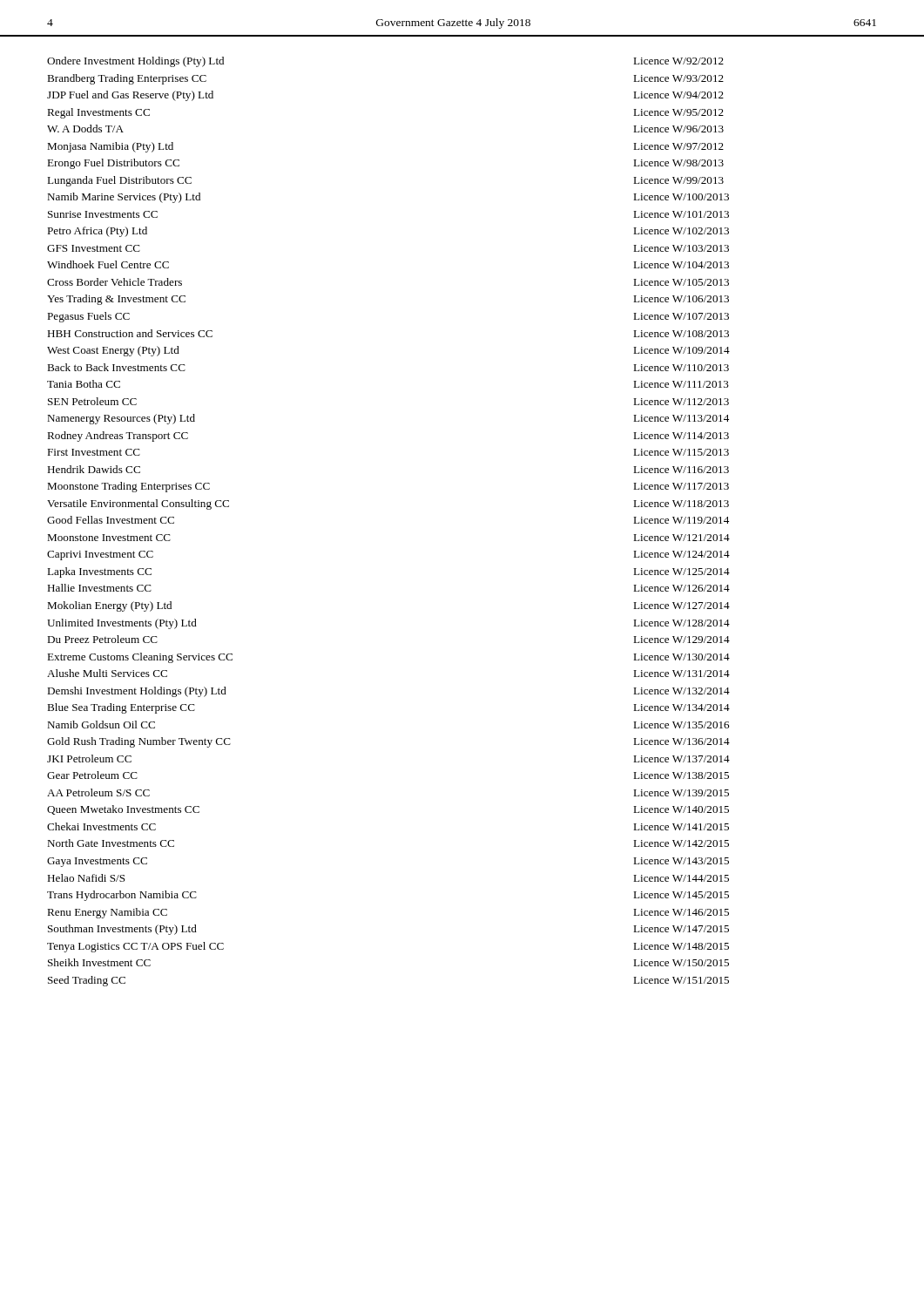Click on the text starting "Licence W/141/2015"
The width and height of the screenshot is (924, 1307).
click(x=681, y=826)
